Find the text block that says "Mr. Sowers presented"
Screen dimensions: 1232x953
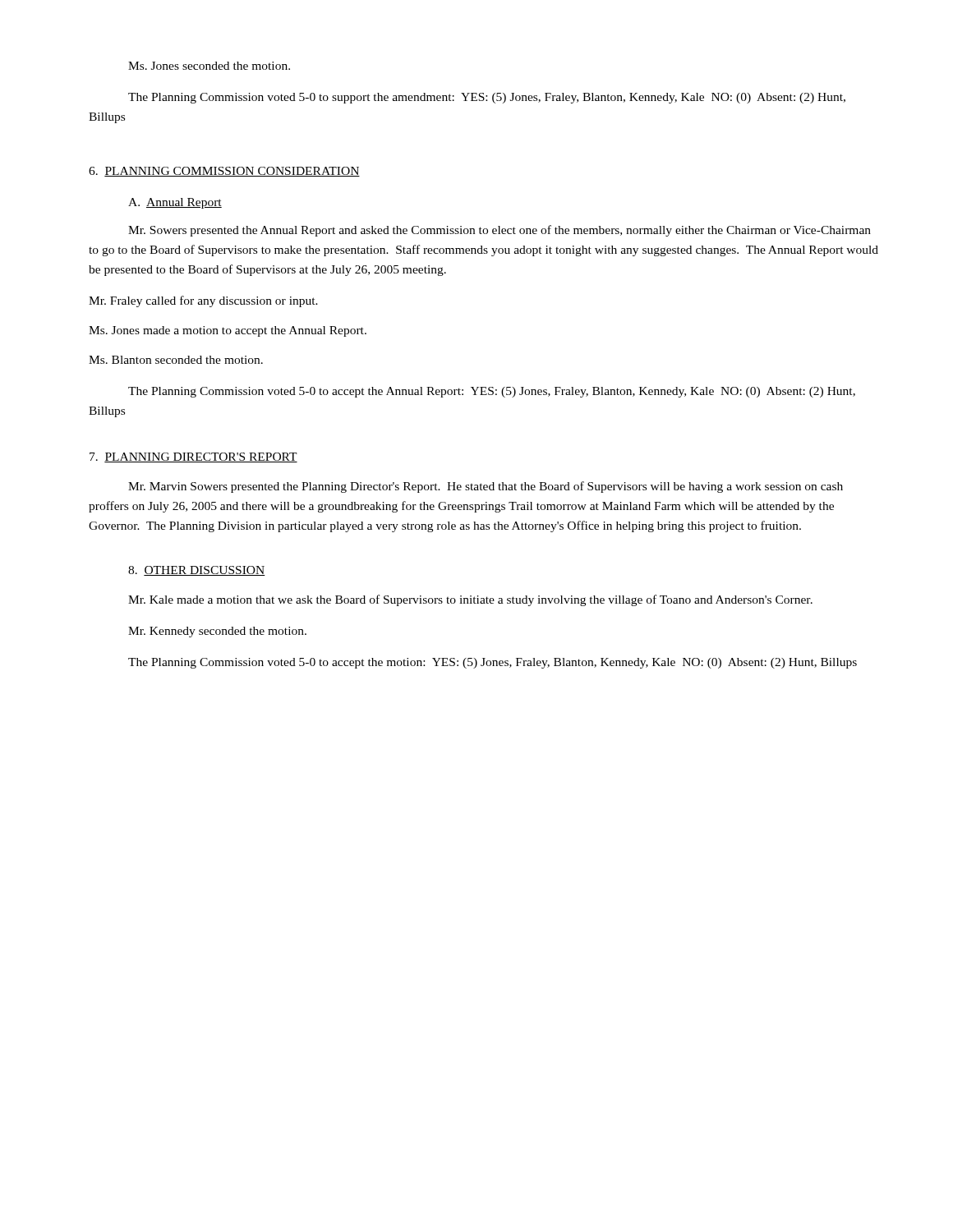(484, 249)
